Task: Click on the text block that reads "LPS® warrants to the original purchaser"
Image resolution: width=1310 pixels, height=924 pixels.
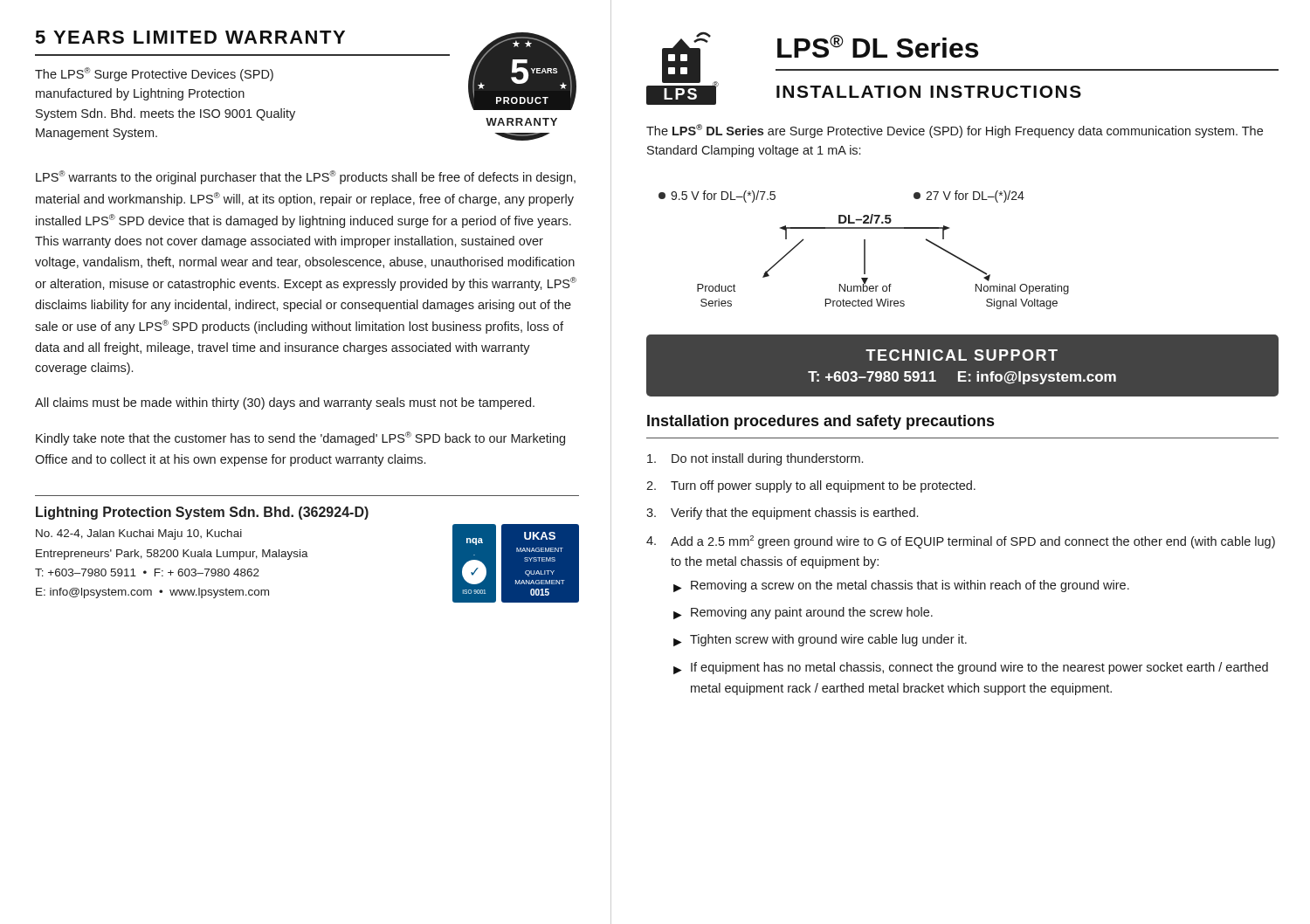Action: 307,319
